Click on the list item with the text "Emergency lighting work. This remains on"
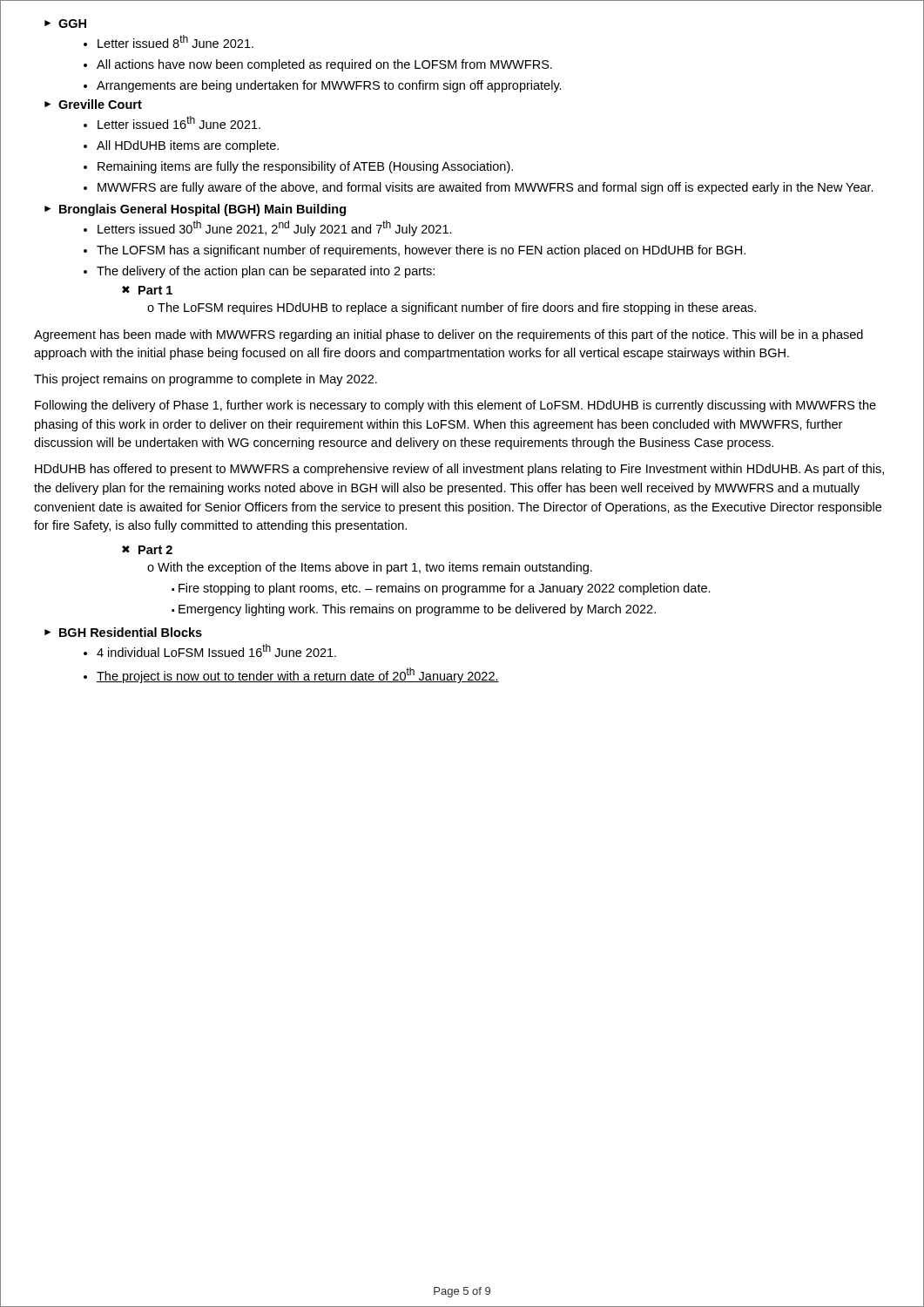This screenshot has width=924, height=1307. (417, 609)
